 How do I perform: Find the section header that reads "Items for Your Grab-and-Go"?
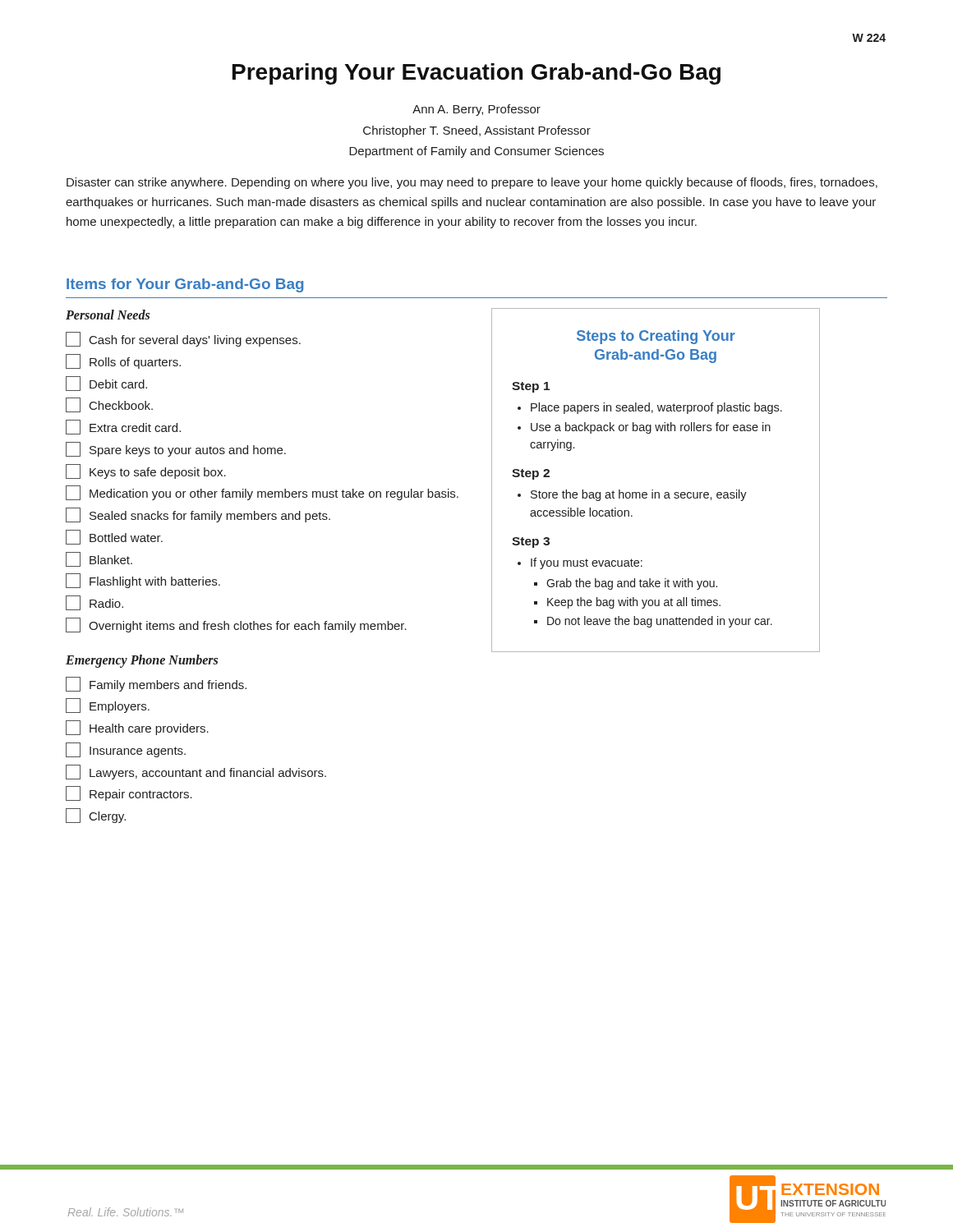[x=185, y=284]
